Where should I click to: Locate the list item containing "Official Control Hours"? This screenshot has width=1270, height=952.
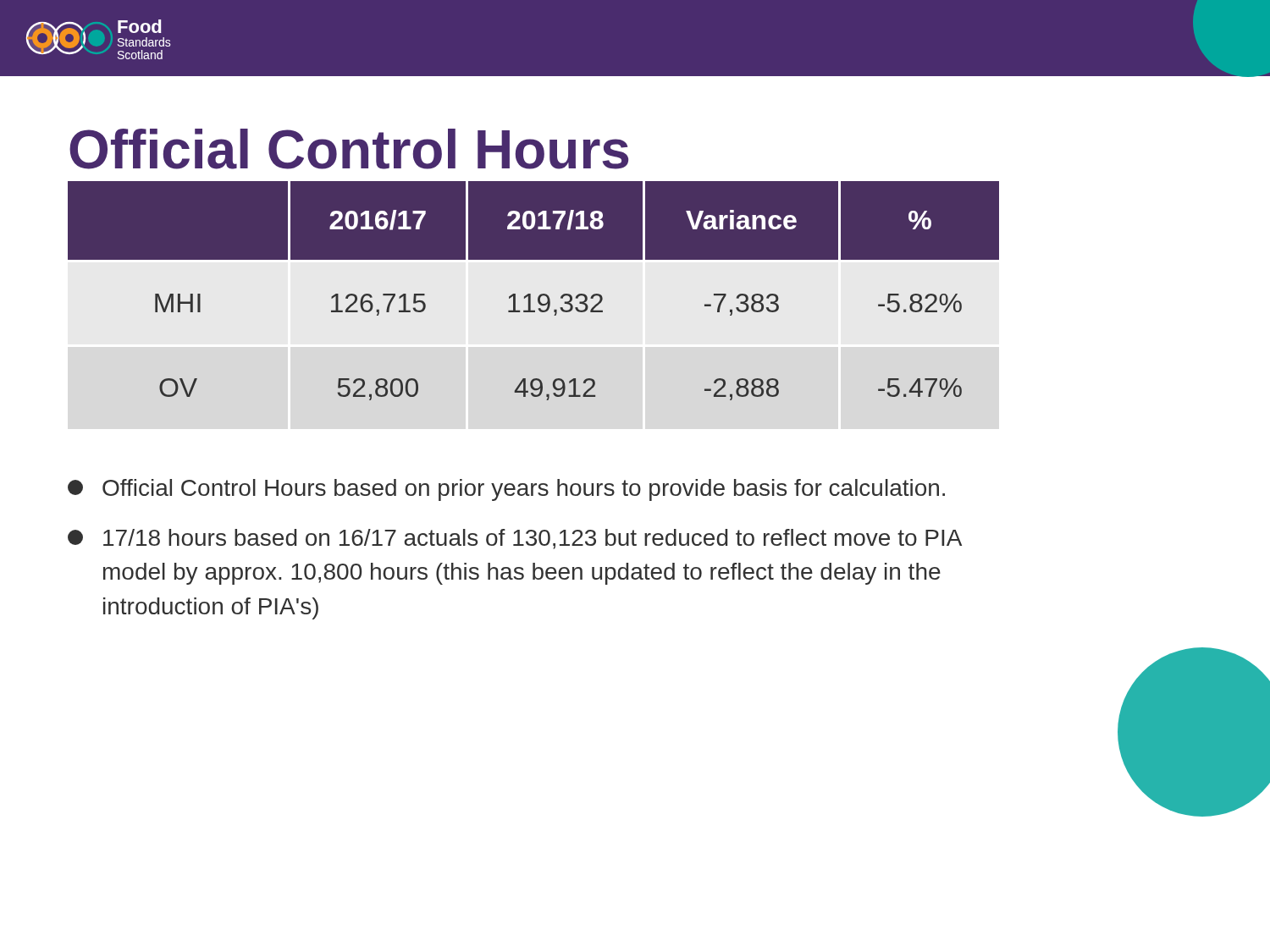click(507, 489)
